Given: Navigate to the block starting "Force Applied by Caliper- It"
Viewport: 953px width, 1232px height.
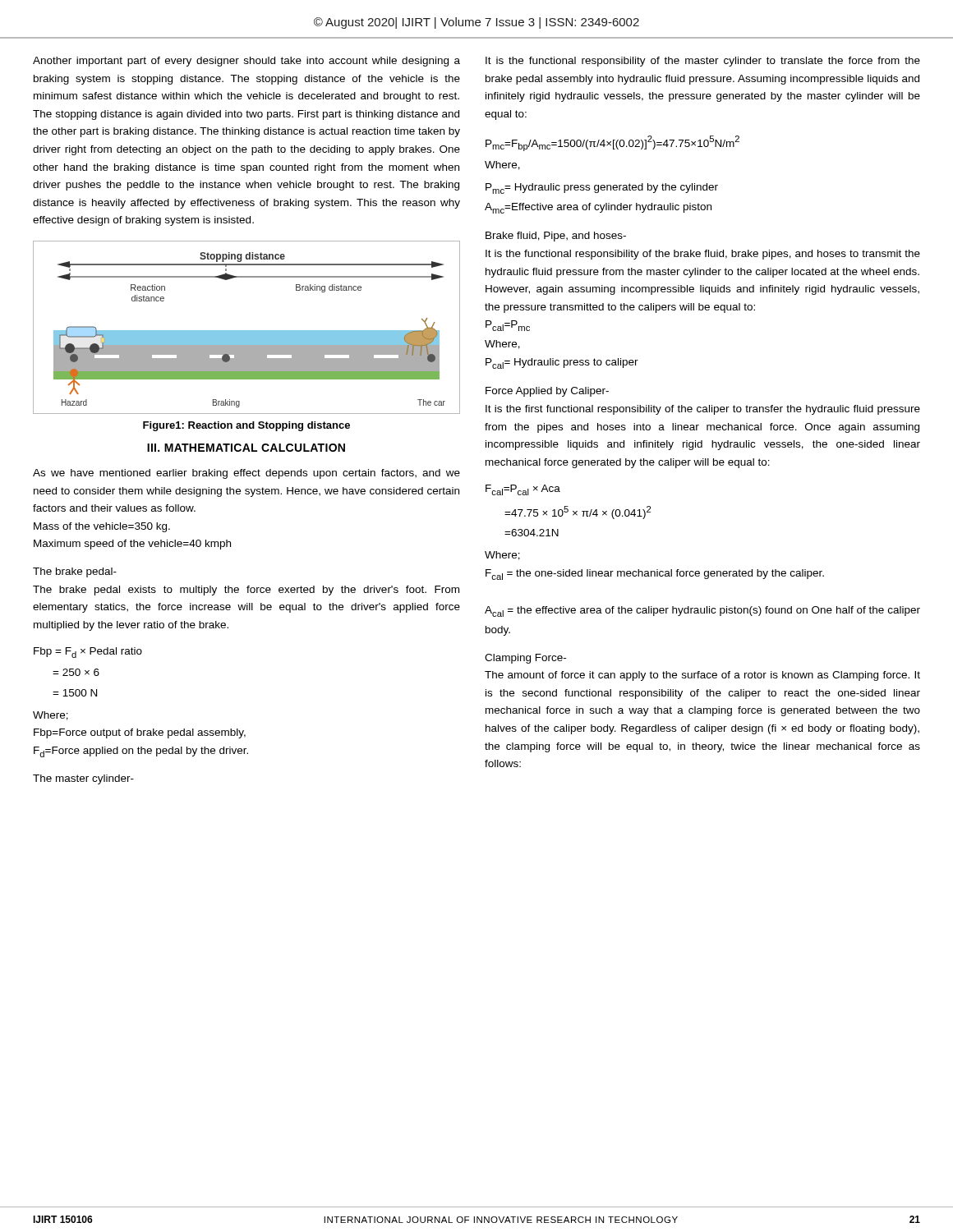Looking at the screenshot, I should pyautogui.click(x=702, y=426).
